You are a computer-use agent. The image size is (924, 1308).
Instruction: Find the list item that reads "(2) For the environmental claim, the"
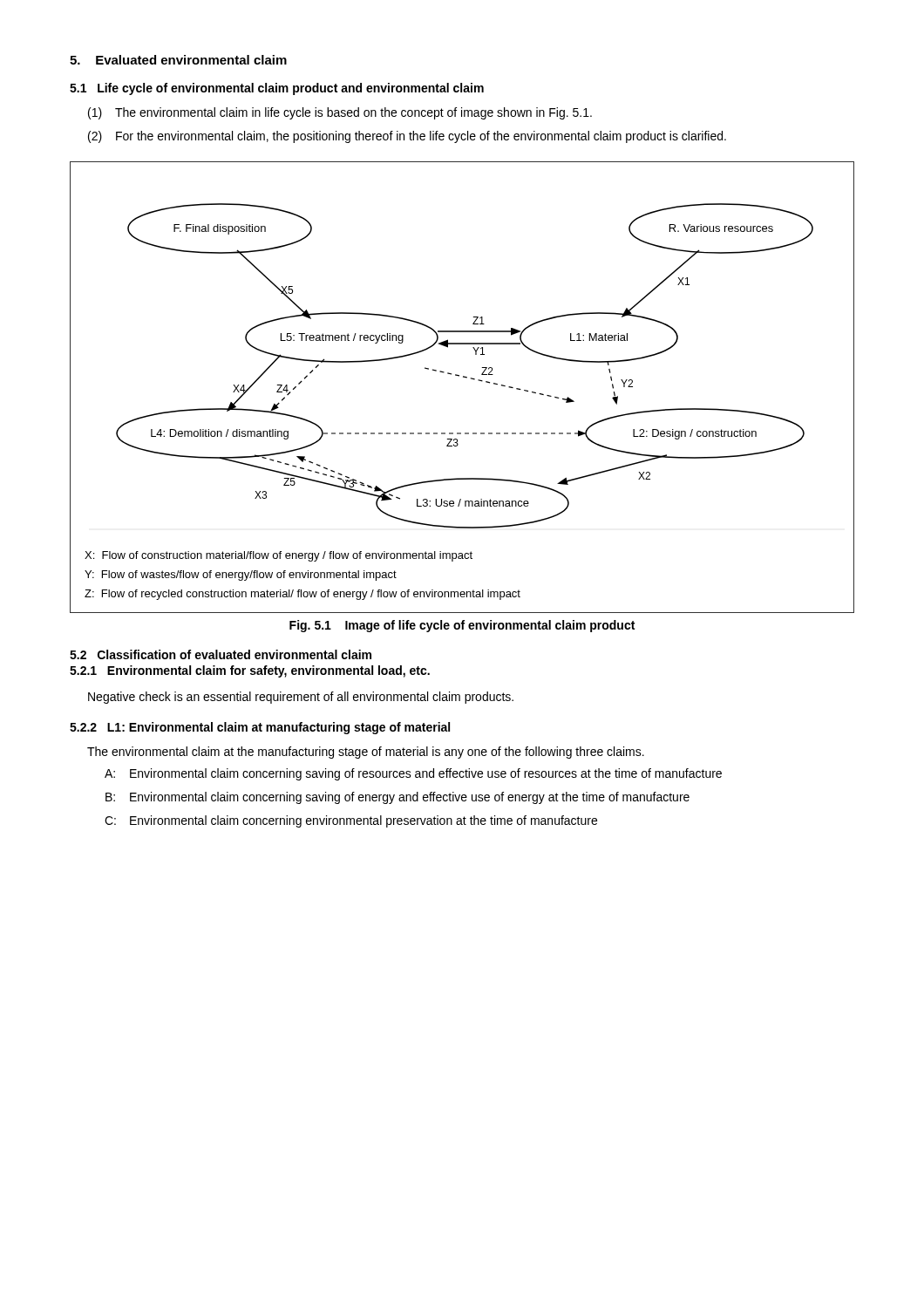pos(471,136)
